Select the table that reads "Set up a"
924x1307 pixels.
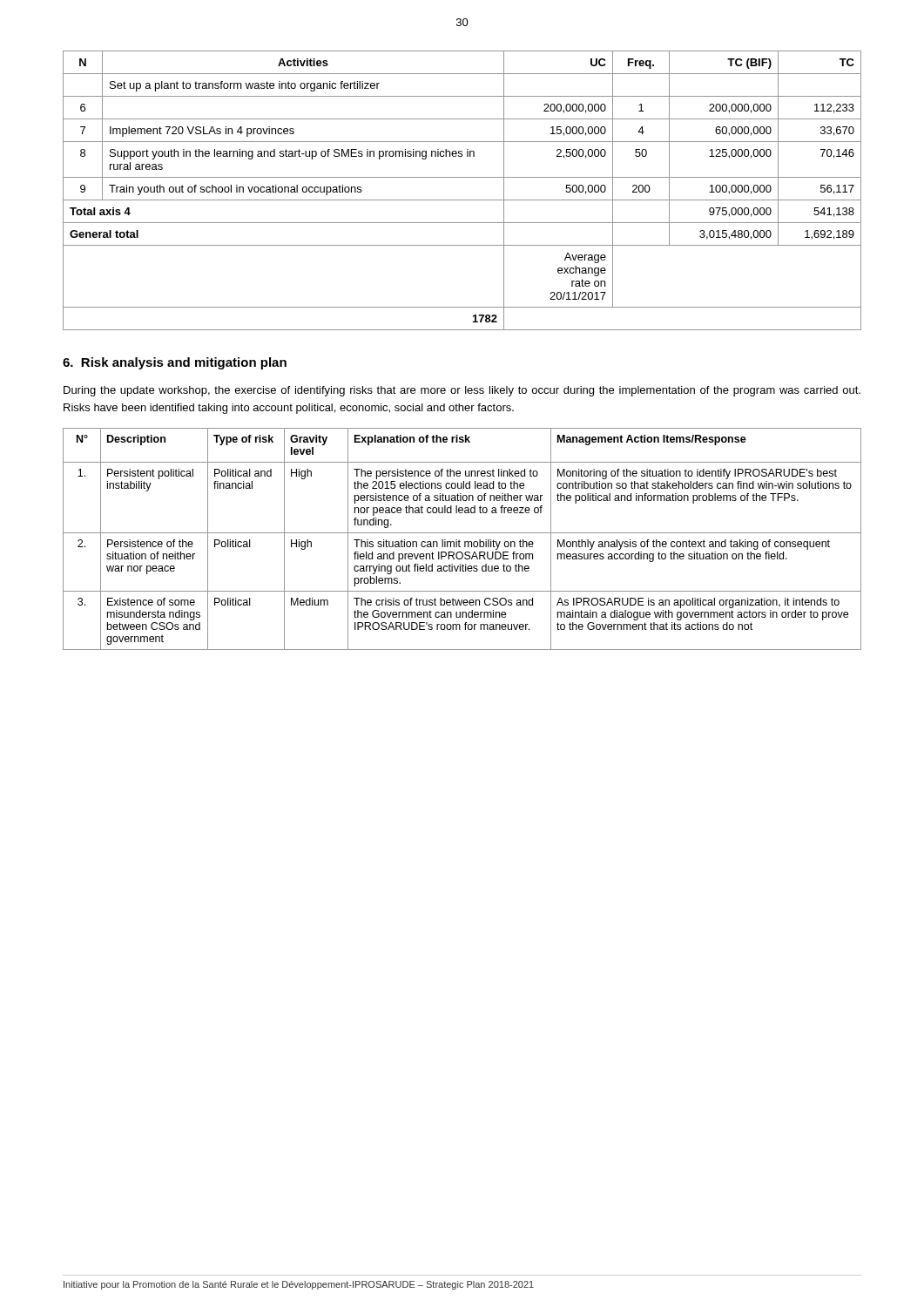click(x=462, y=190)
